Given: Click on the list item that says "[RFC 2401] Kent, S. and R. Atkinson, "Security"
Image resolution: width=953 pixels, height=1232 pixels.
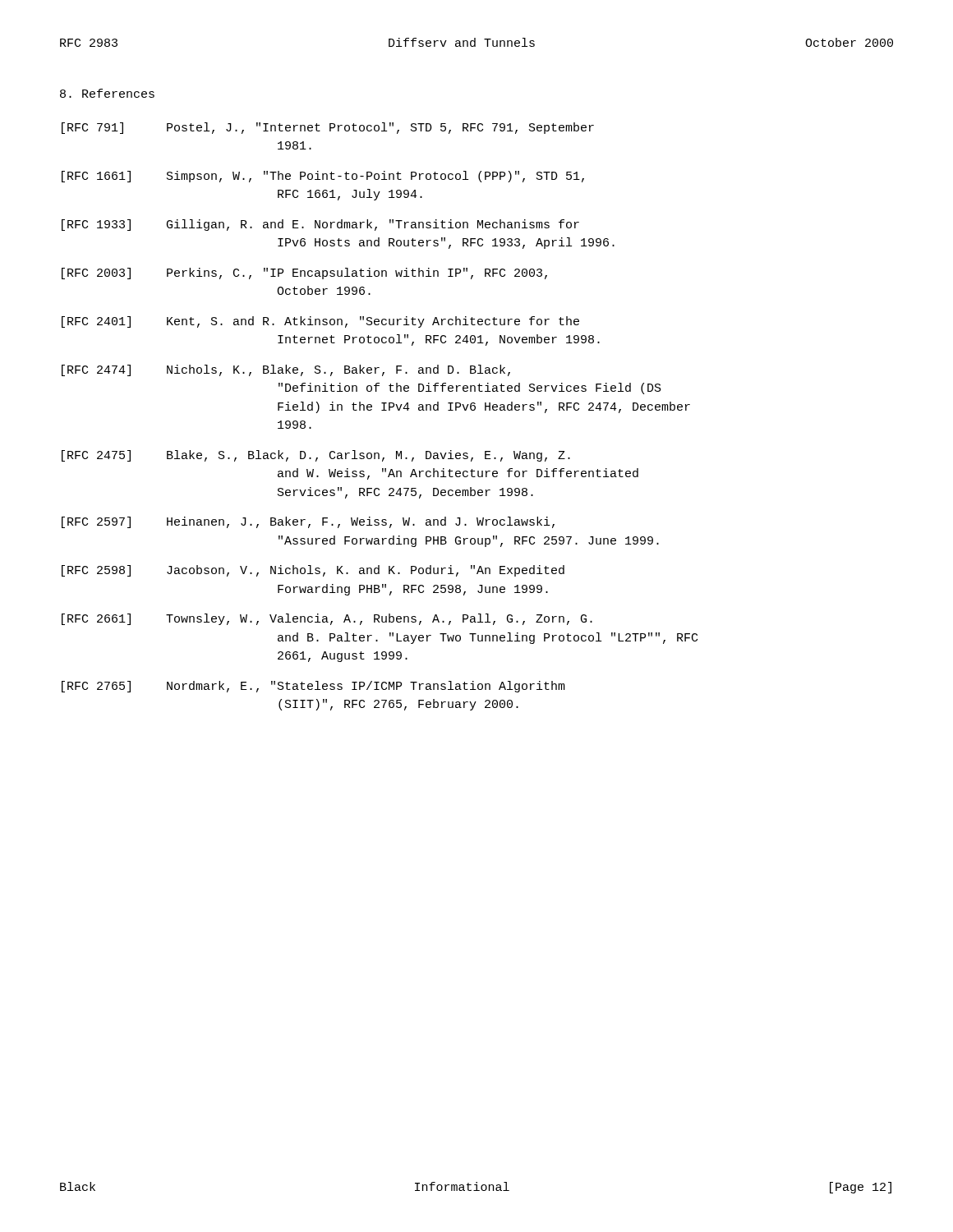Looking at the screenshot, I should pos(476,332).
